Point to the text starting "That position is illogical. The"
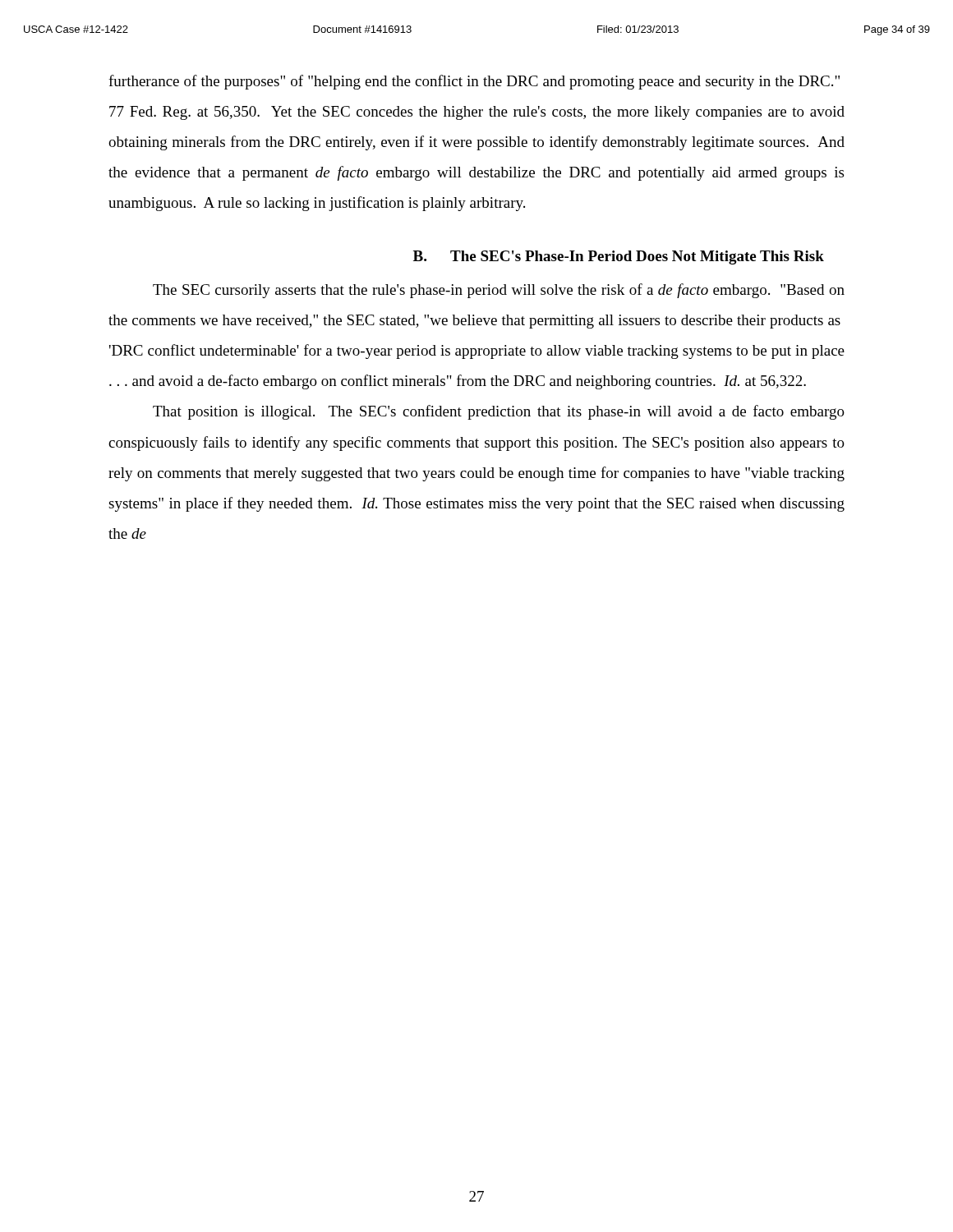Image resolution: width=953 pixels, height=1232 pixels. pyautogui.click(x=476, y=472)
